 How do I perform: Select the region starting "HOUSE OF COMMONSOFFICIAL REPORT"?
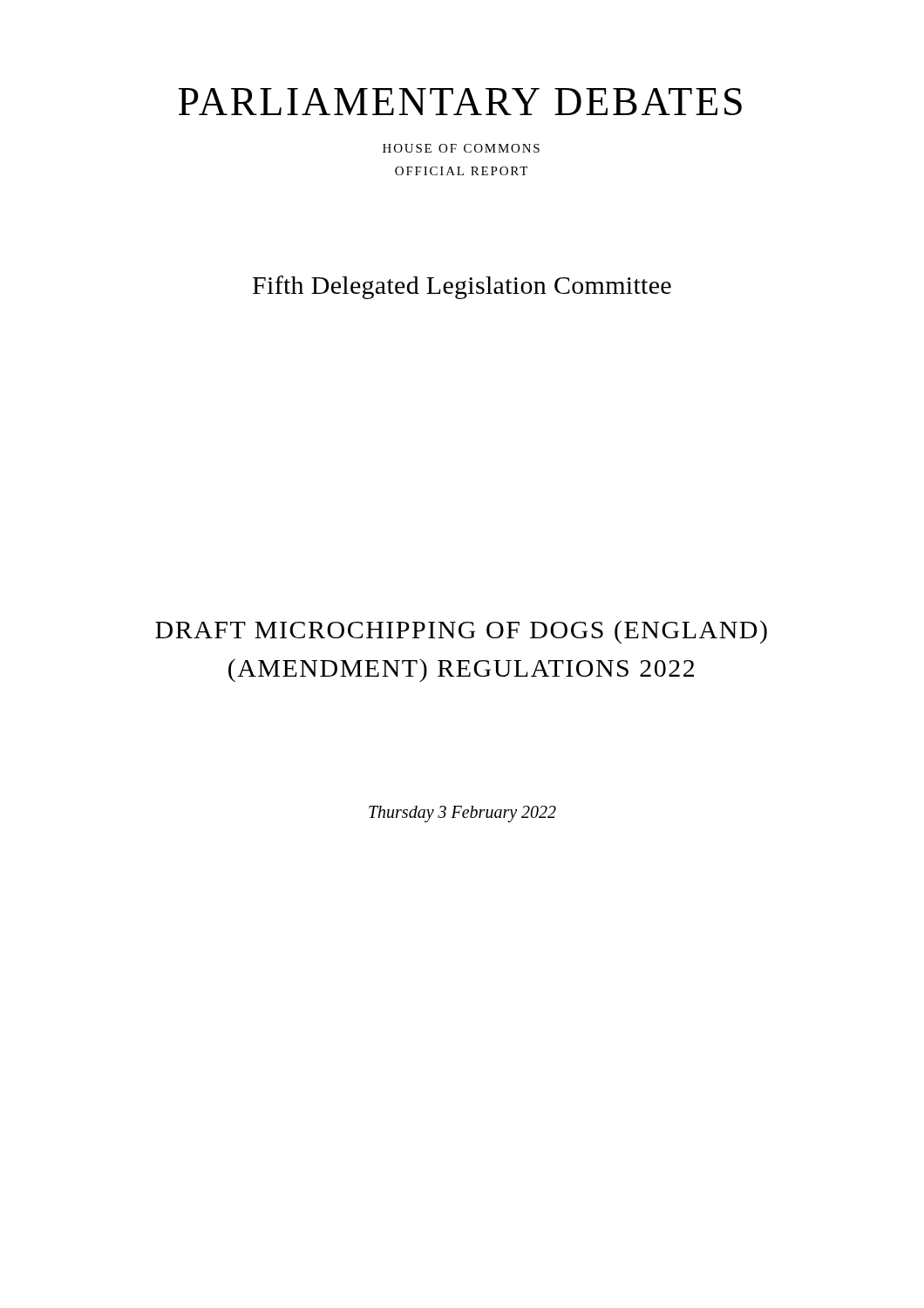(462, 160)
